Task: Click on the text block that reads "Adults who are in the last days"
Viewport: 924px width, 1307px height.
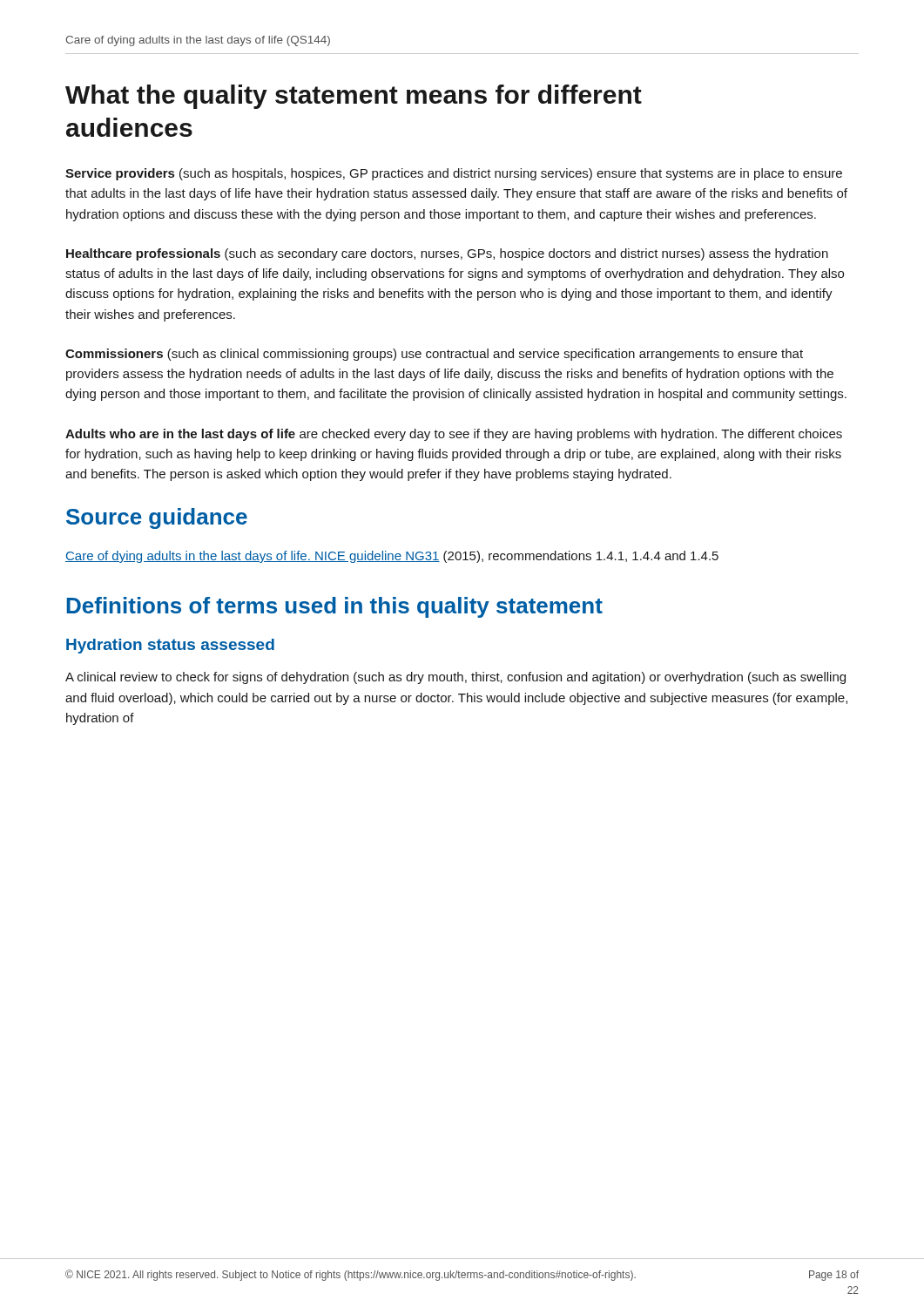Action: click(454, 453)
